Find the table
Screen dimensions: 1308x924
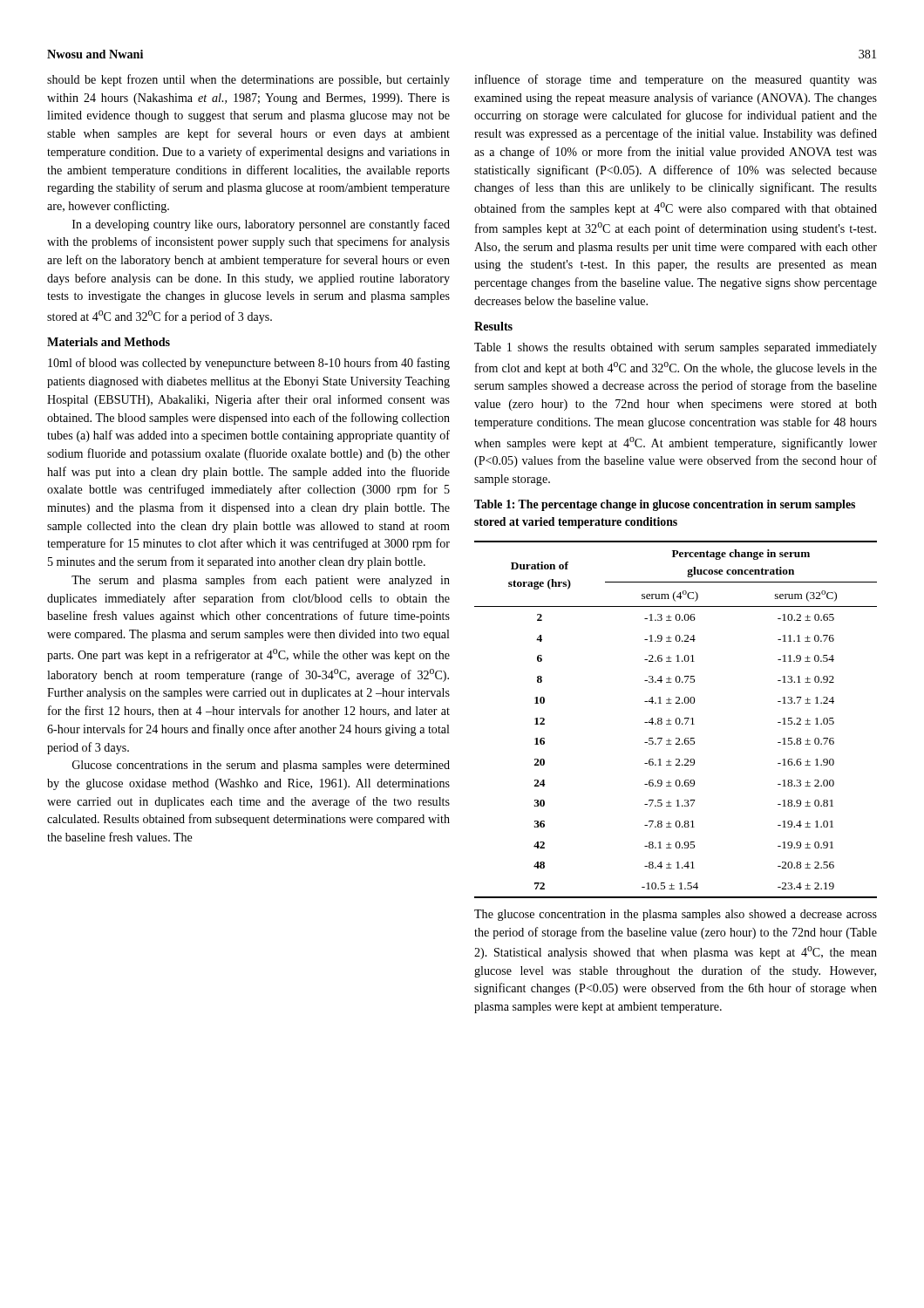(x=676, y=719)
